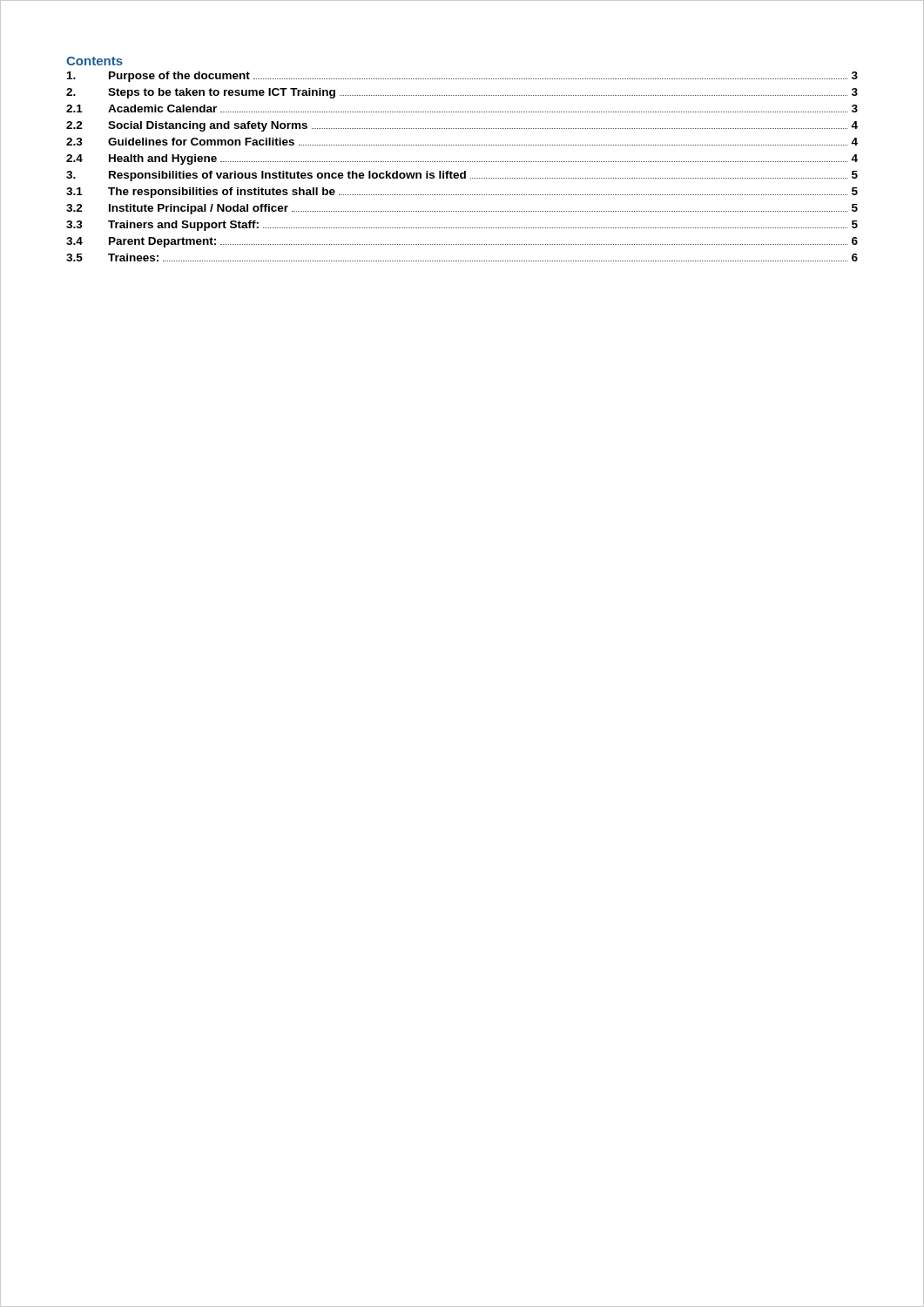Locate the block of text that opens with "3.1 The responsibilities of institutes"
The height and width of the screenshot is (1307, 924).
[462, 191]
